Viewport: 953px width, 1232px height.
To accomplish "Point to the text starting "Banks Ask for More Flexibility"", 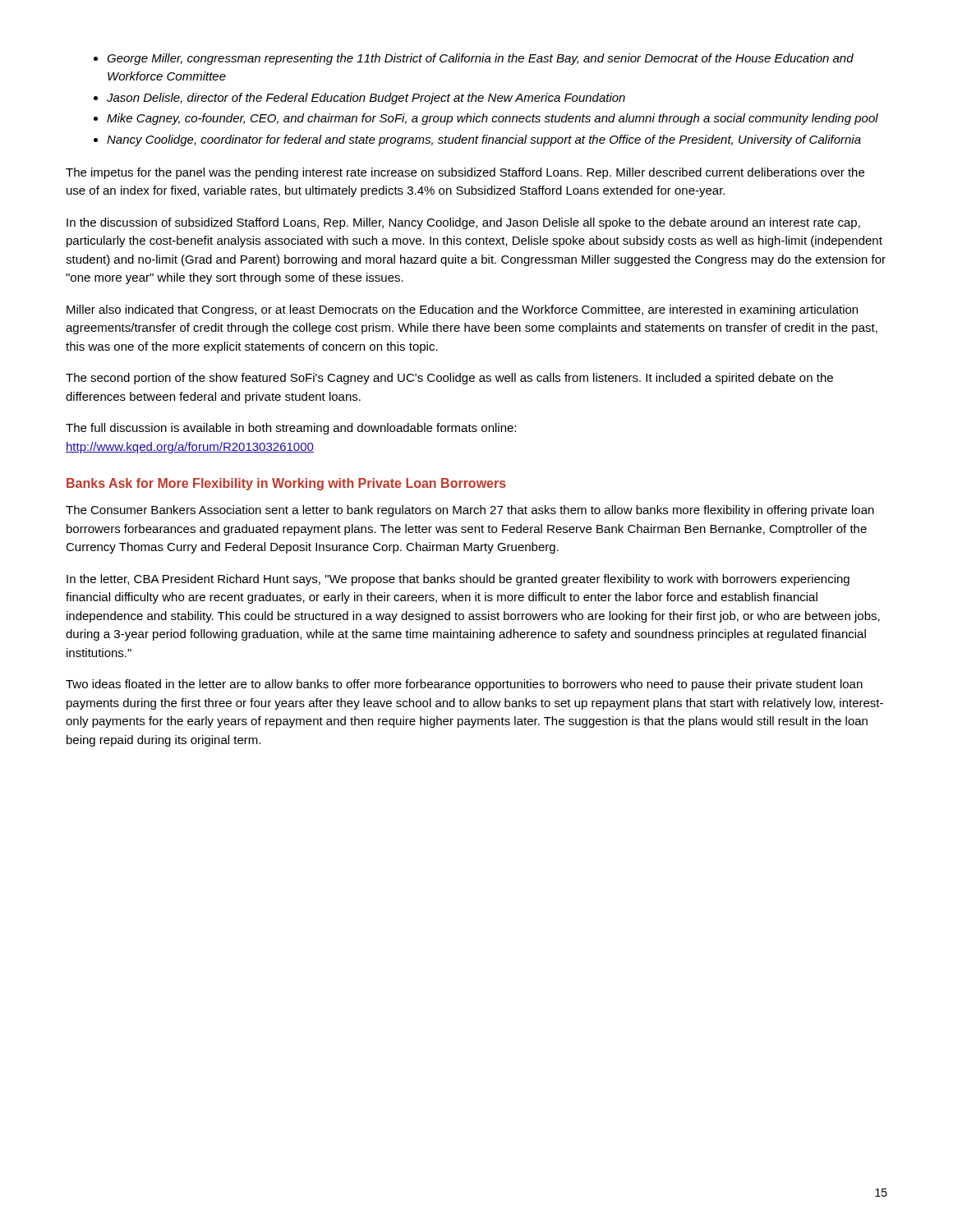I will pos(286,484).
